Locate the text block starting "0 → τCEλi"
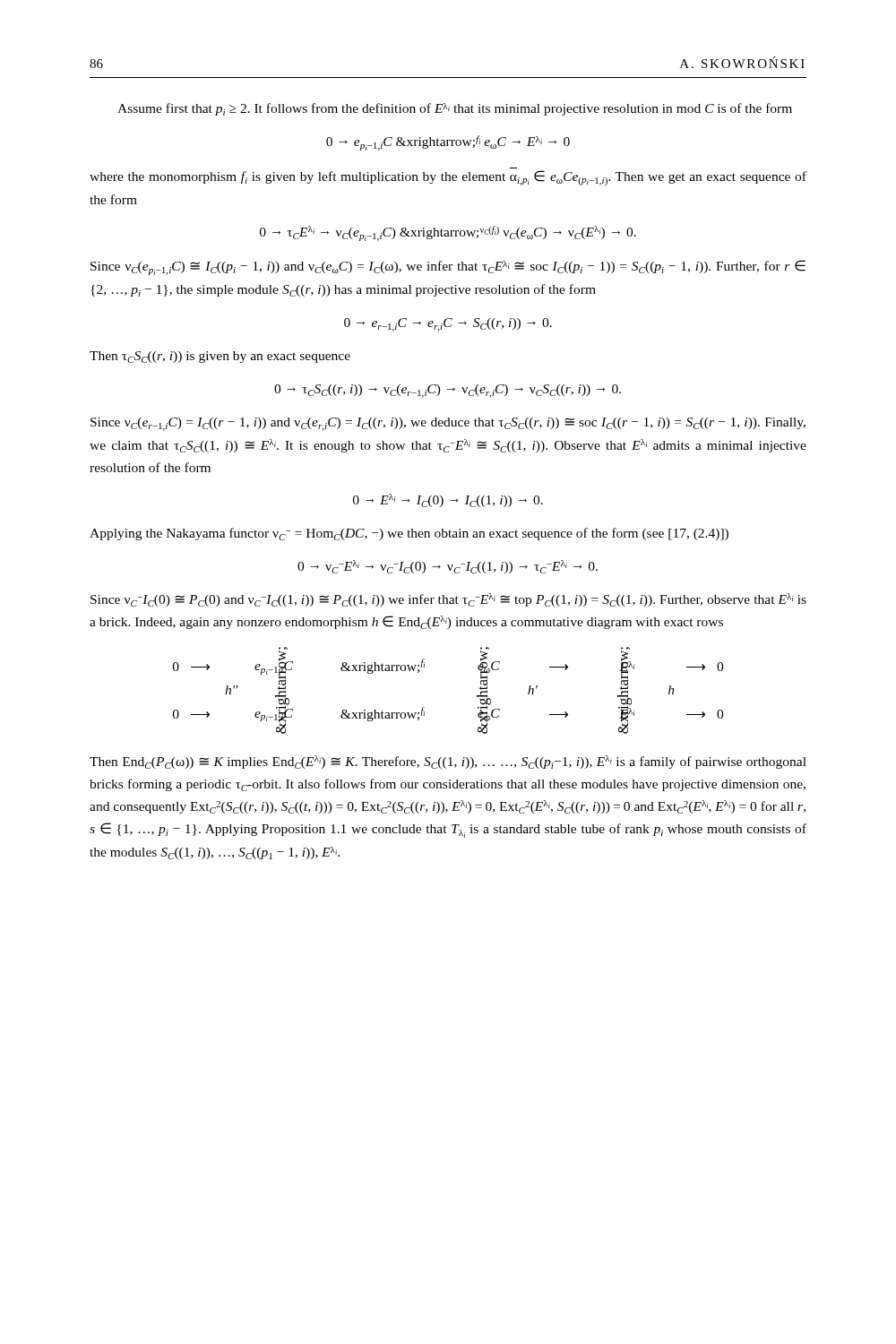This screenshot has height=1344, width=896. click(x=448, y=233)
